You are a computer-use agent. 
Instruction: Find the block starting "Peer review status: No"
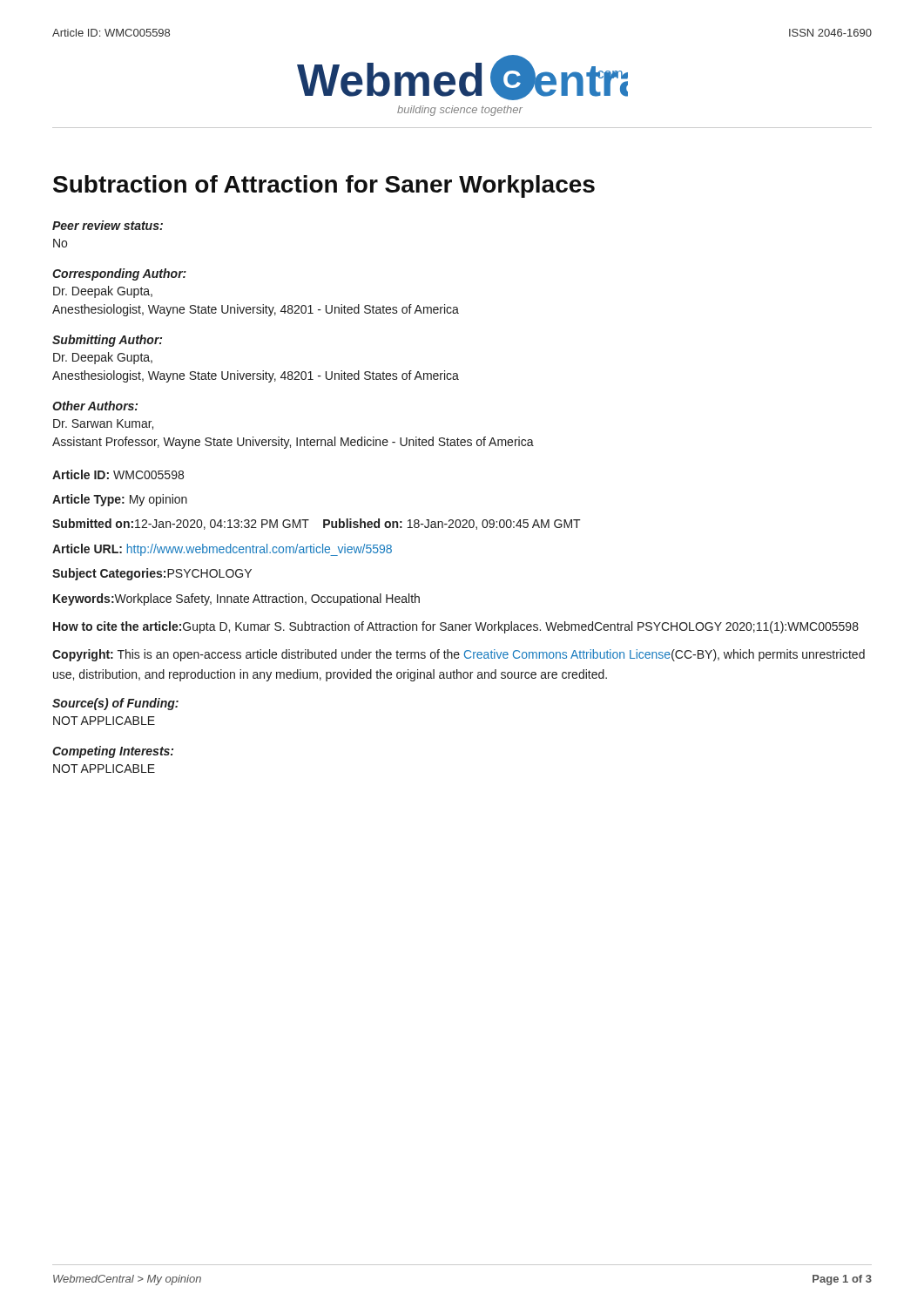click(108, 225)
